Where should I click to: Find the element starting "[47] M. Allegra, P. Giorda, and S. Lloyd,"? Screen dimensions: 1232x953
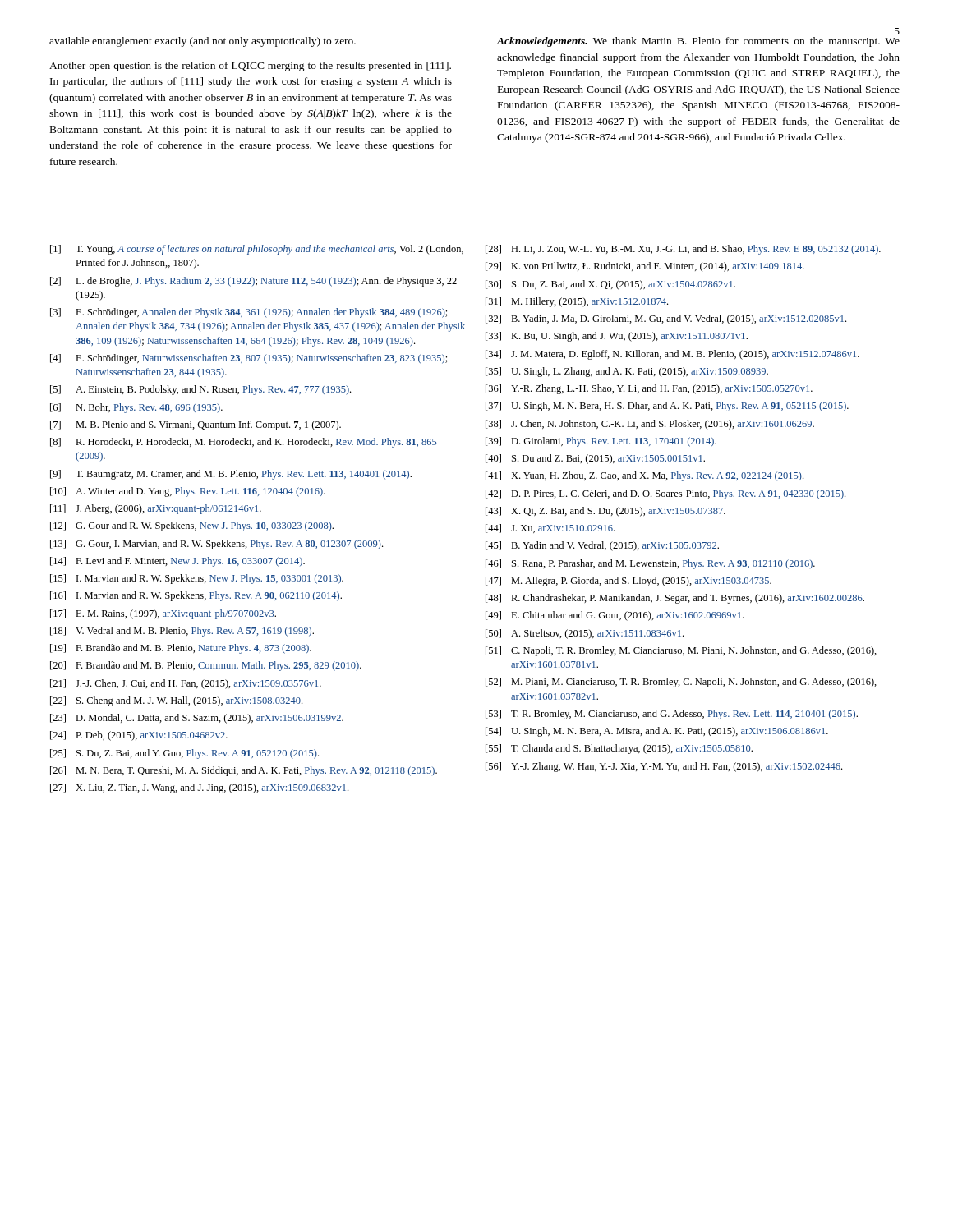click(694, 581)
